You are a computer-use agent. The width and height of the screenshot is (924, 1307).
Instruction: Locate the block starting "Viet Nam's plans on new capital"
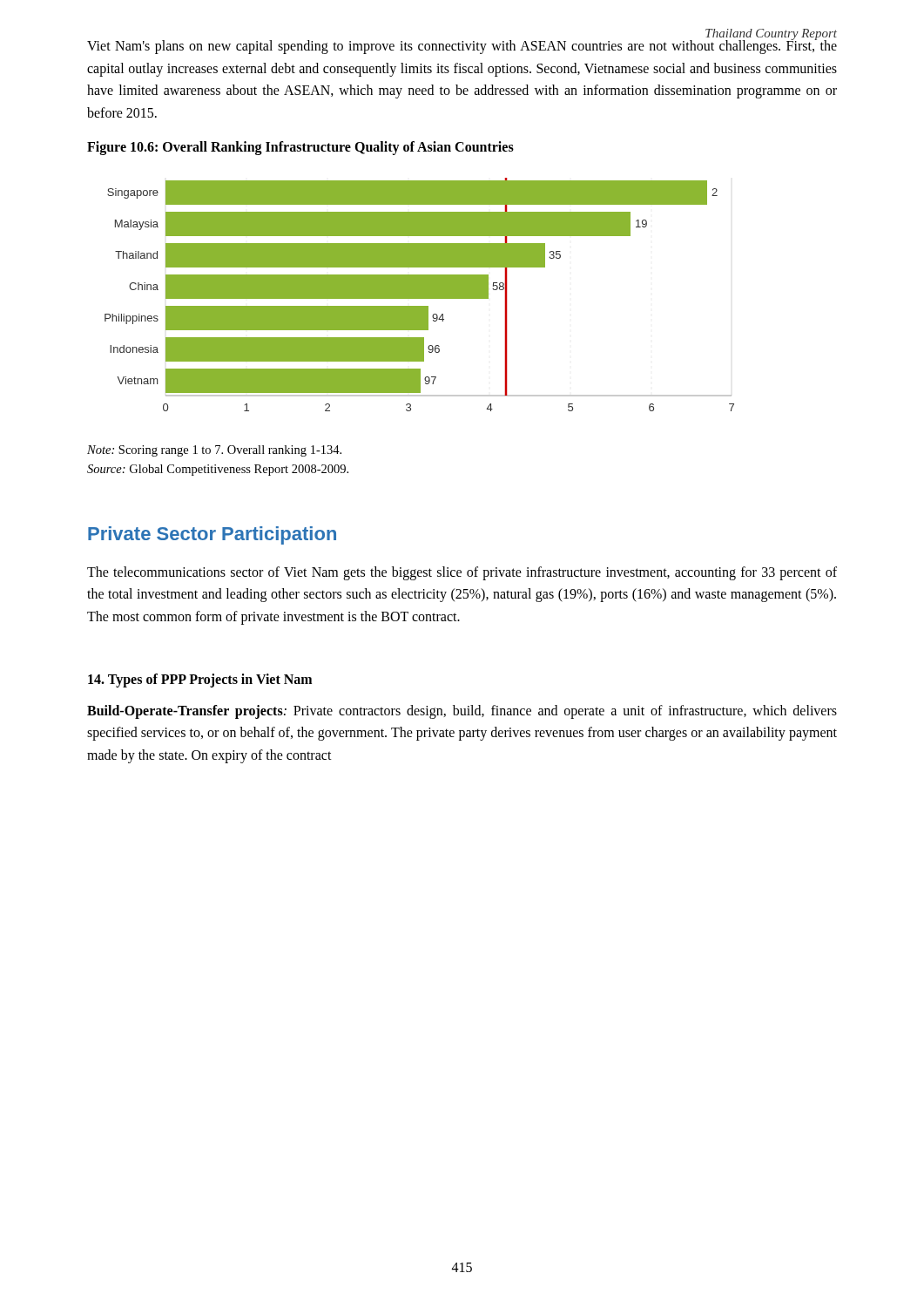pos(462,79)
